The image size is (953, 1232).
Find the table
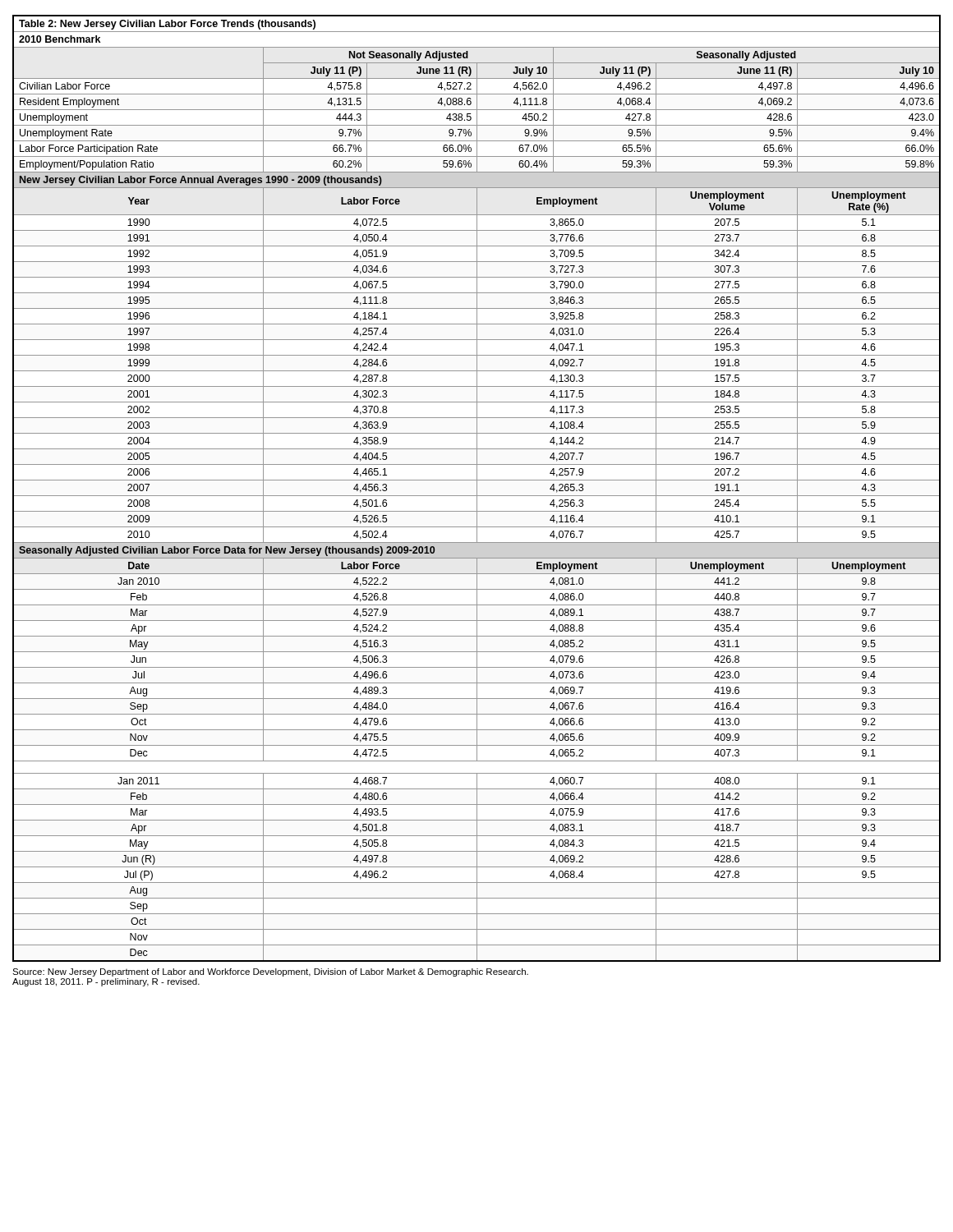[476, 488]
